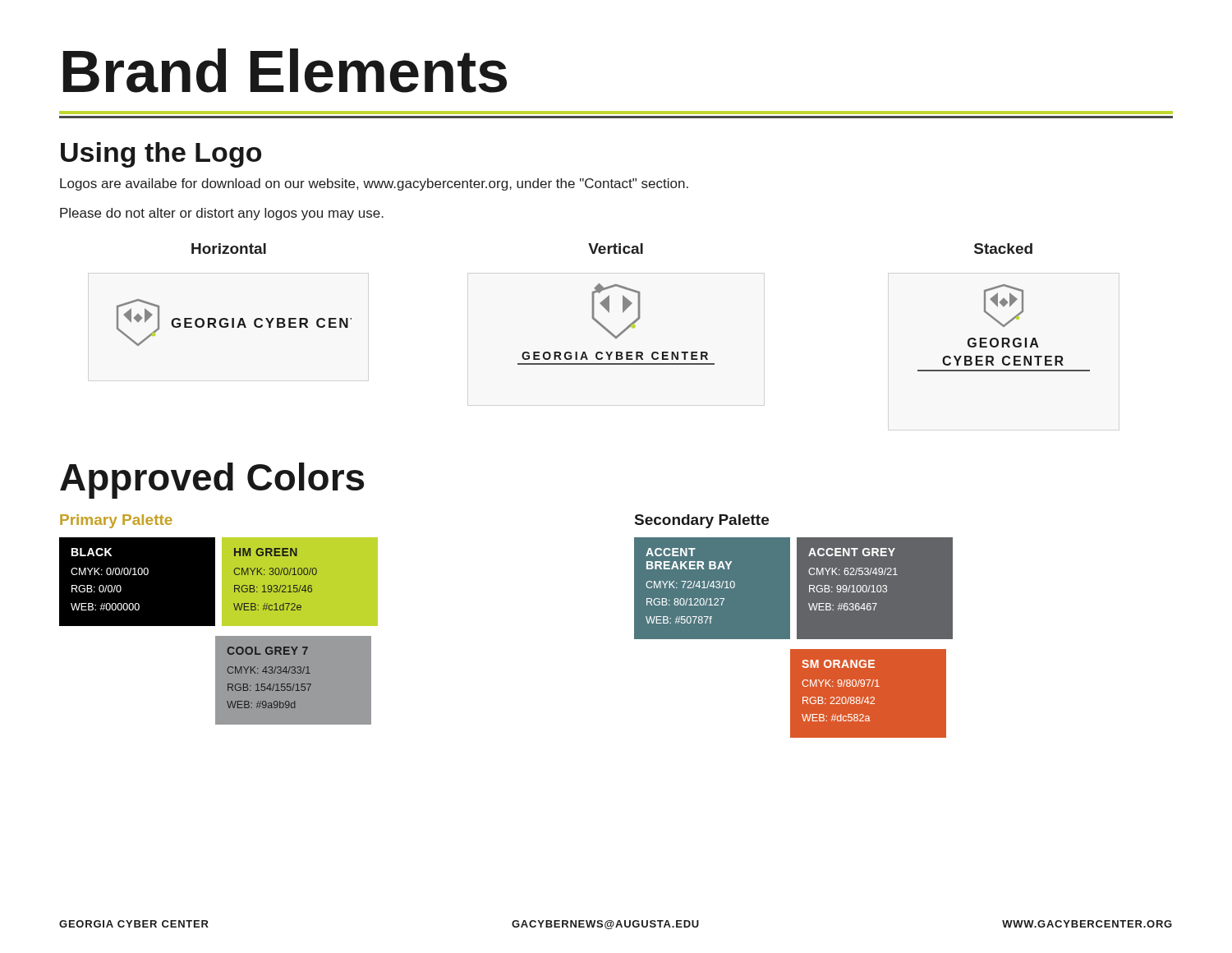Locate the section header with the text "Primary Palette"
This screenshot has width=1232, height=953.
pos(116,520)
